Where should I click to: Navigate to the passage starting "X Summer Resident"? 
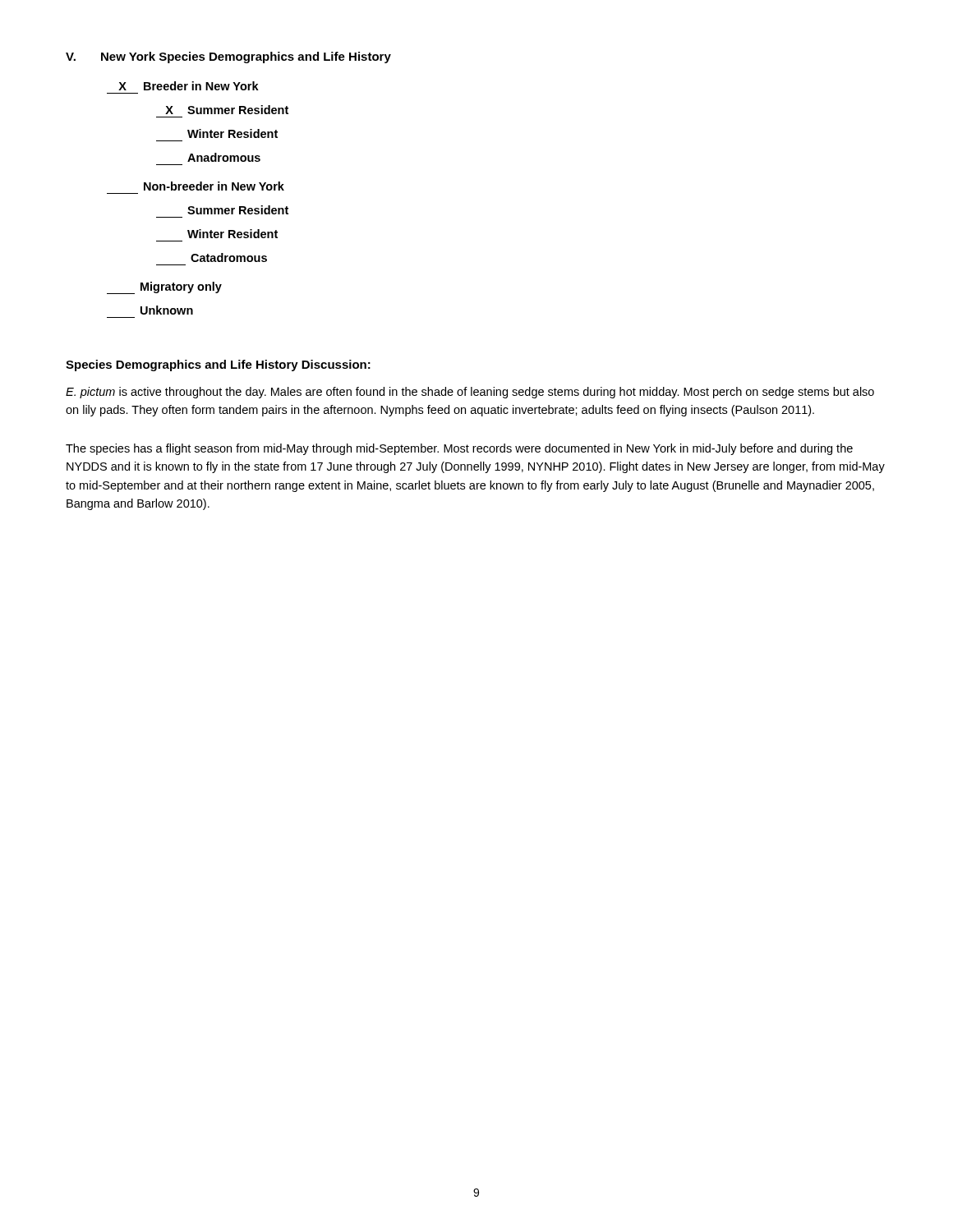(222, 110)
